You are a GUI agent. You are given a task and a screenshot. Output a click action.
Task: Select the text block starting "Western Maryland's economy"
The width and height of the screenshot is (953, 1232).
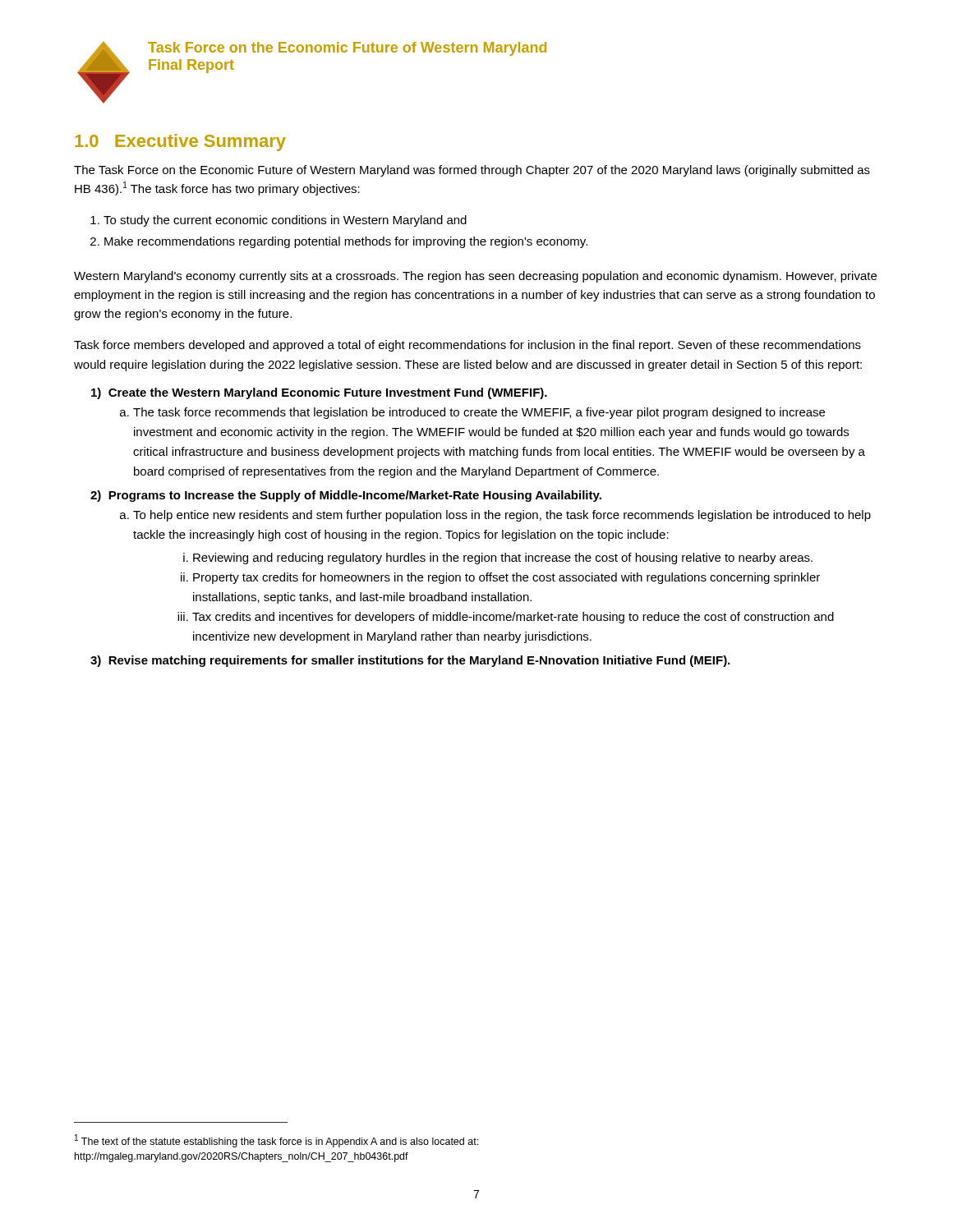476,294
